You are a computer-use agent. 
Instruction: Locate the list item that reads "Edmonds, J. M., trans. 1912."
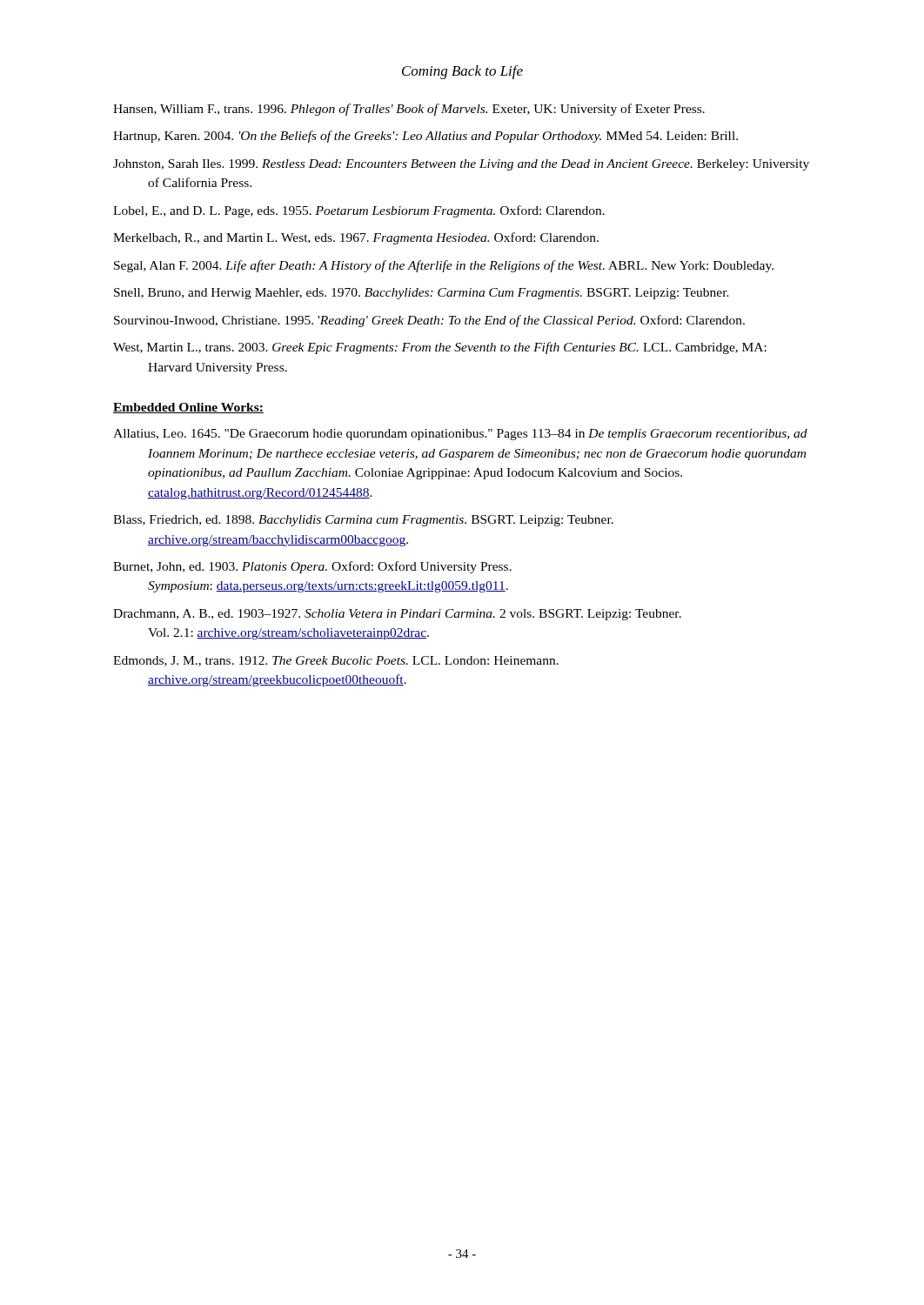pyautogui.click(x=336, y=670)
